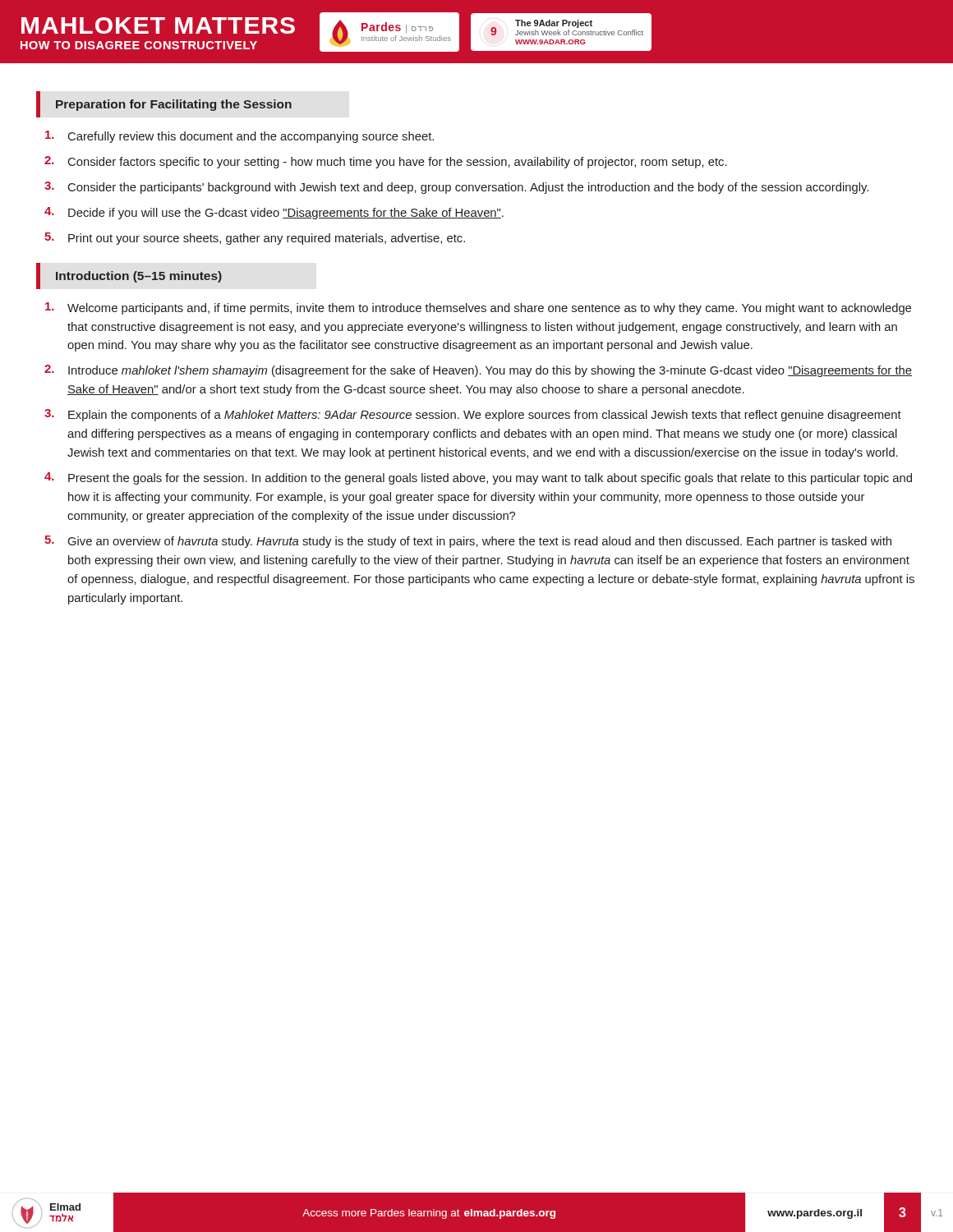Point to the block starting "3. Consider the participants'"
The height and width of the screenshot is (1232, 953).
[481, 188]
